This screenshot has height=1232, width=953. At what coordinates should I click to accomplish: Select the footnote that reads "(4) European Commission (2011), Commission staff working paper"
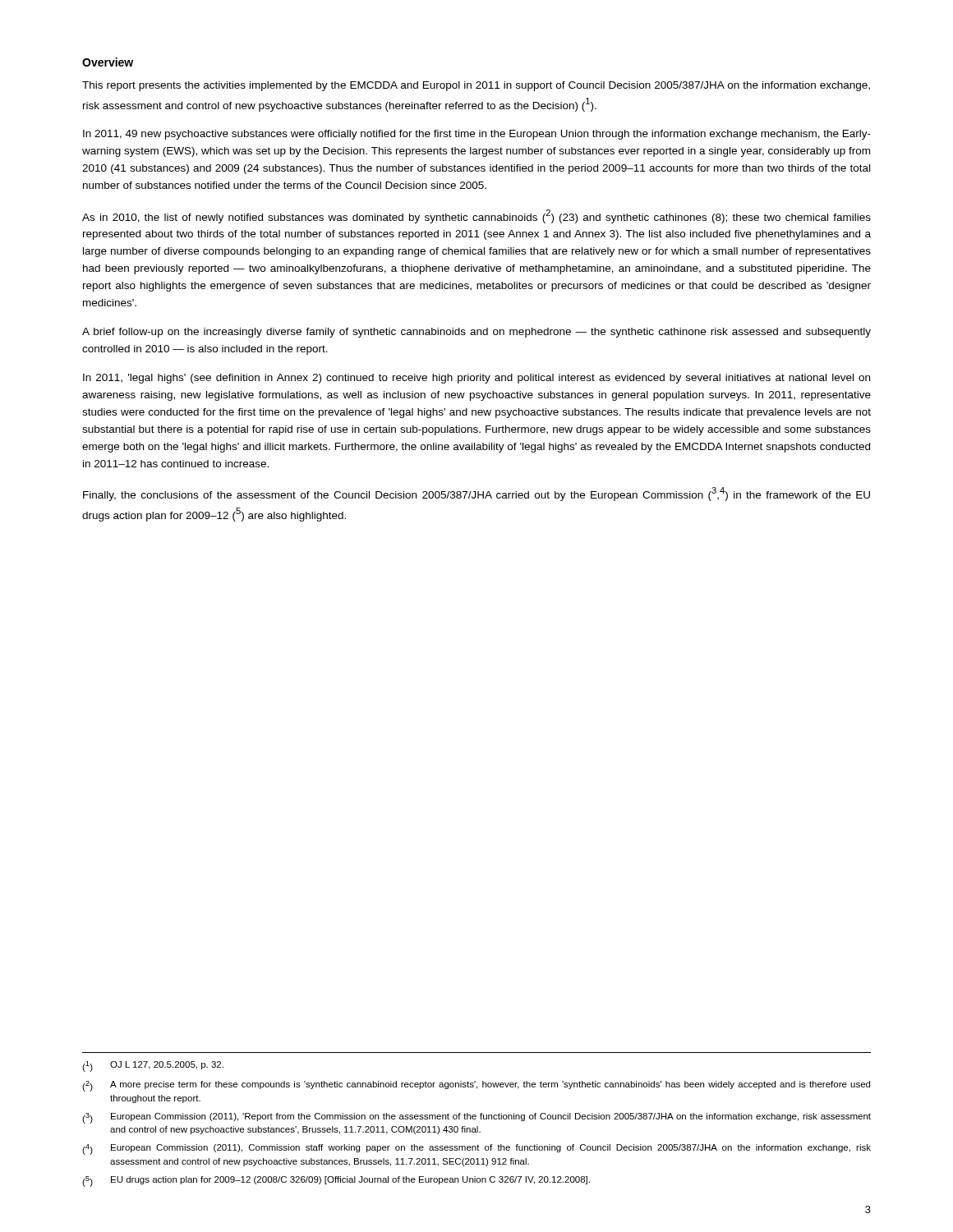pos(476,1155)
